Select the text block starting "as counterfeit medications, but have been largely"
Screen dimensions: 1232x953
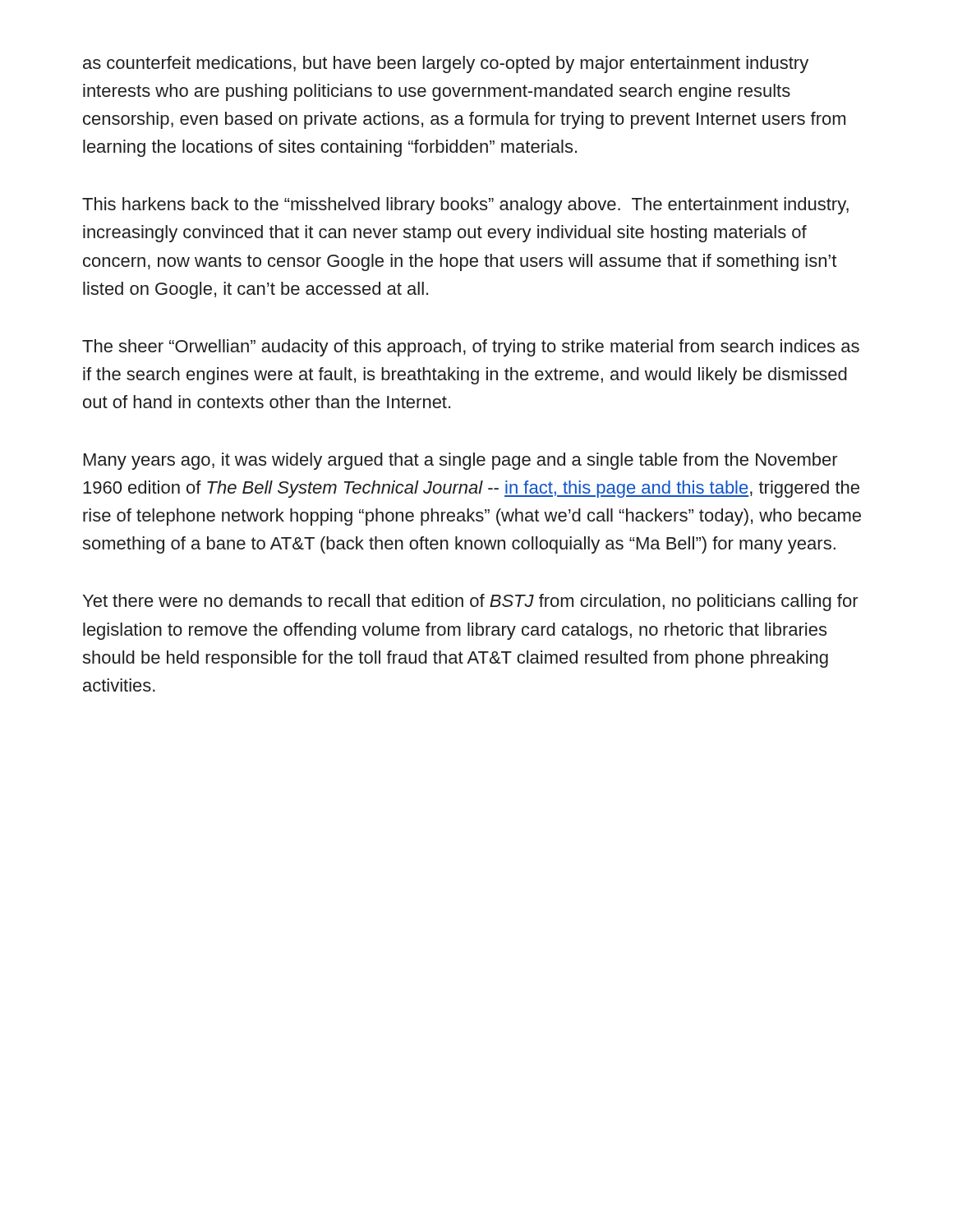pyautogui.click(x=464, y=105)
